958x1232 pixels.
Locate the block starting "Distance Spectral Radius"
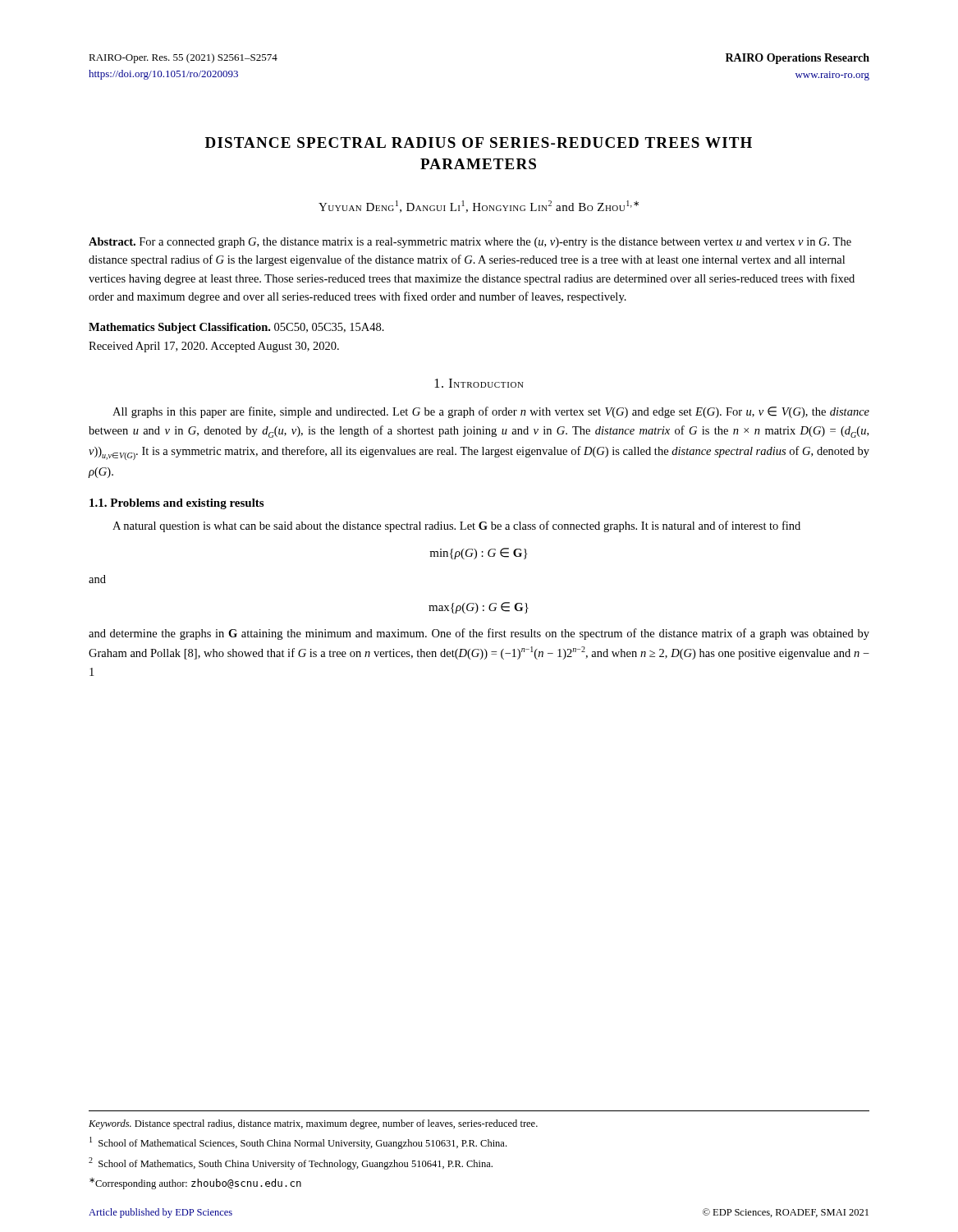pos(479,154)
